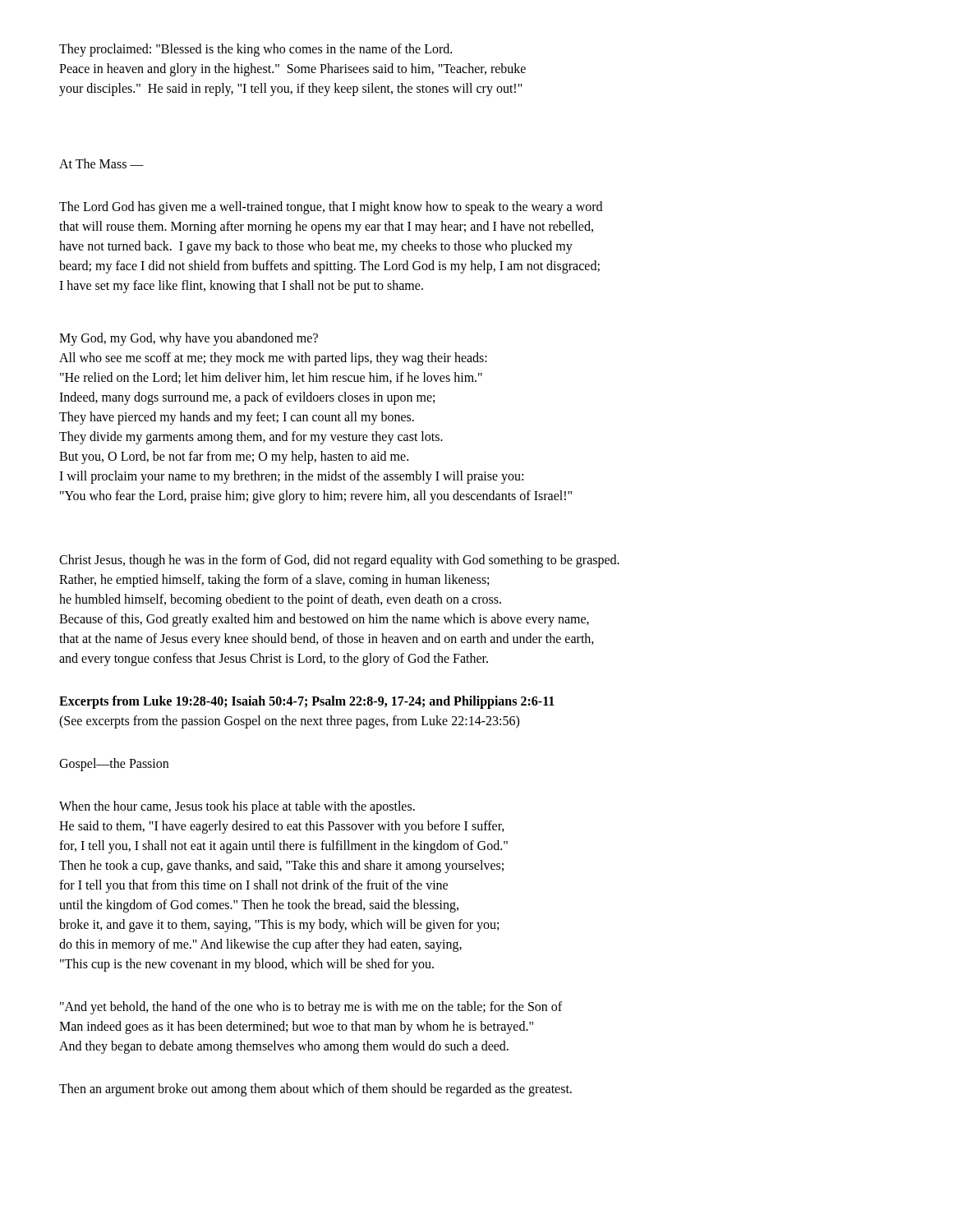Viewport: 953px width, 1232px height.
Task: Locate the text block that says "When the hour came, Jesus took his place"
Action: click(237, 807)
